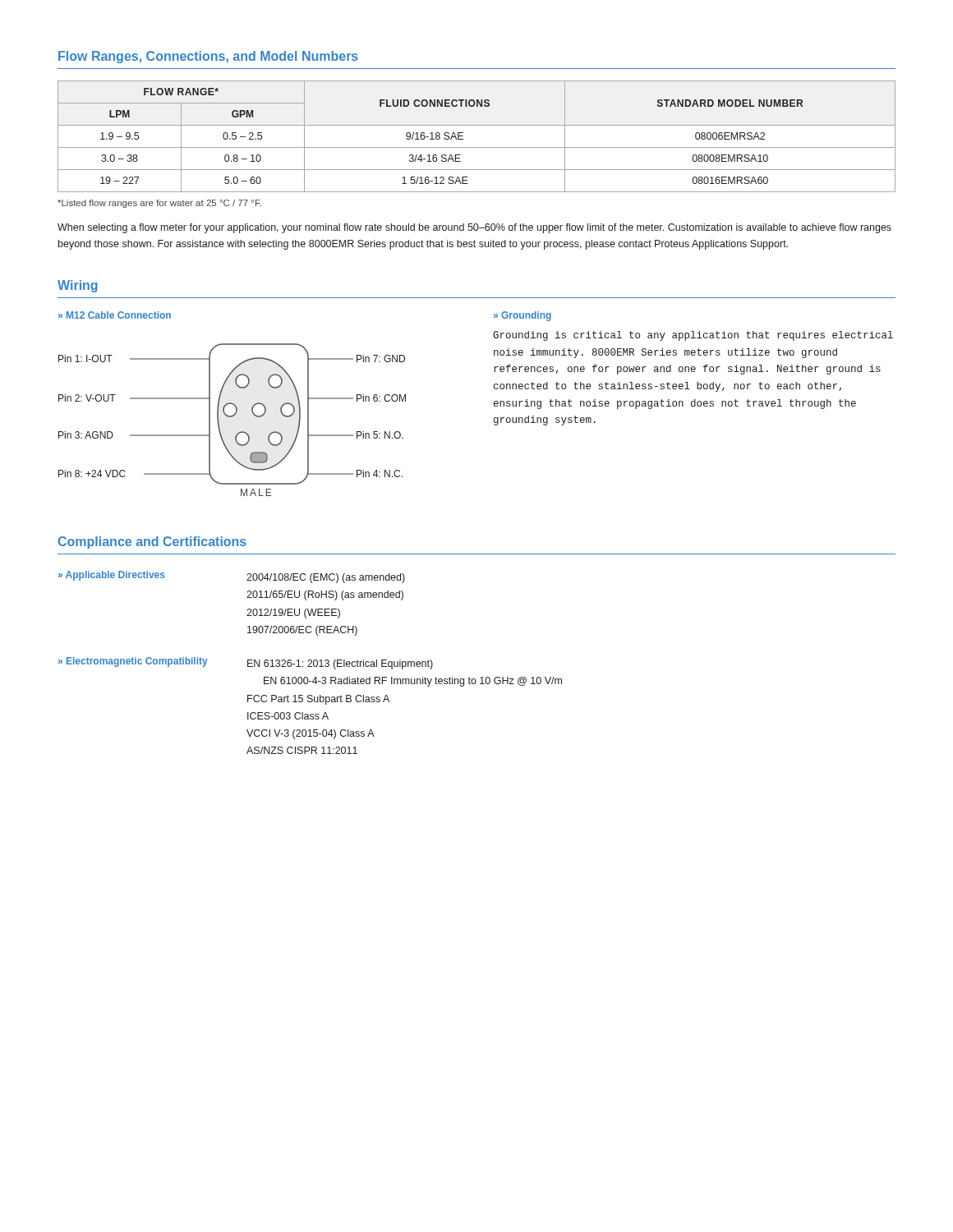Select the text starting "Flow Ranges, Connections, and Model Numbers"
Screen dimensions: 1232x953
click(208, 56)
